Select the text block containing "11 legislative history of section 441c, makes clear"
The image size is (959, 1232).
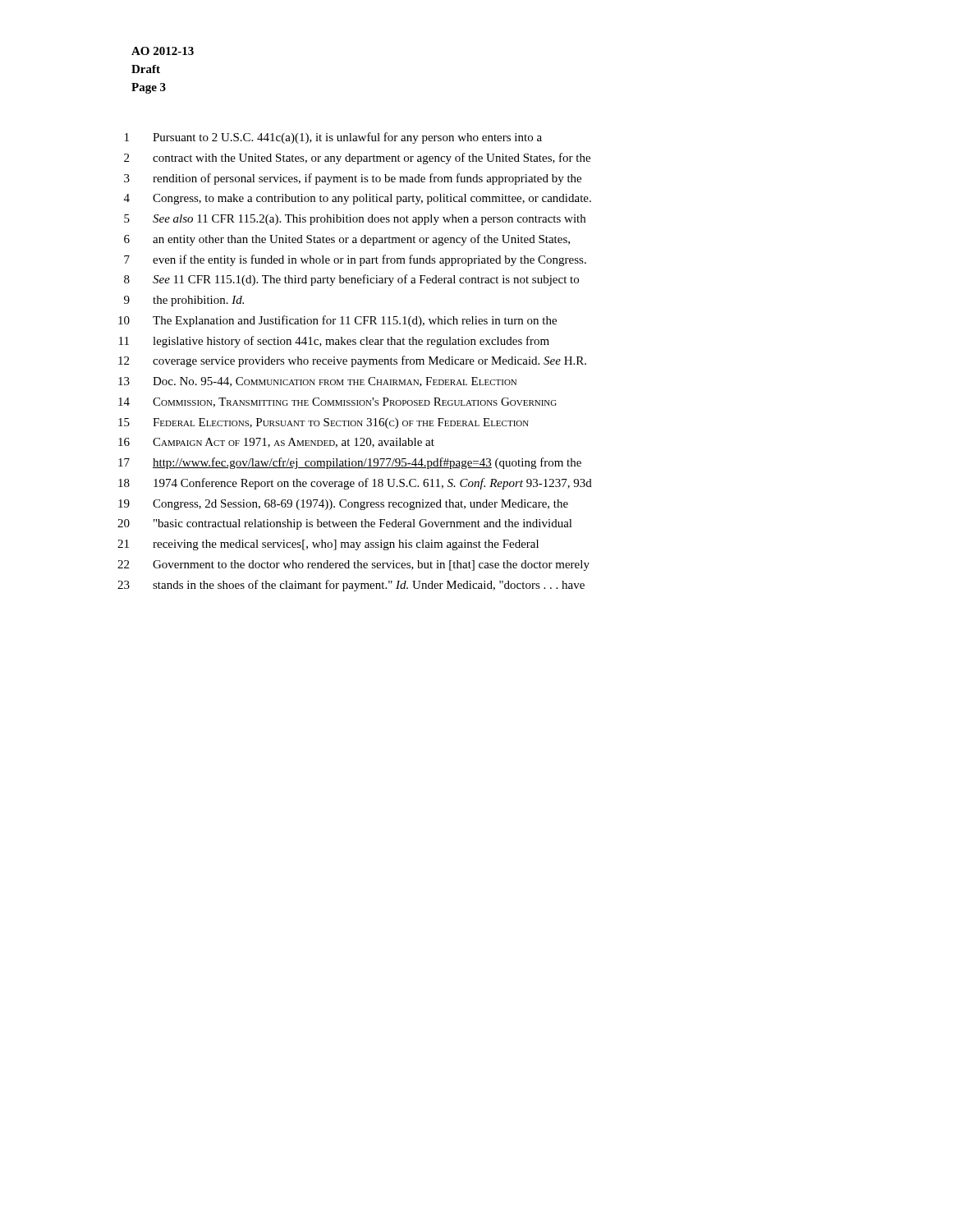[x=488, y=341]
